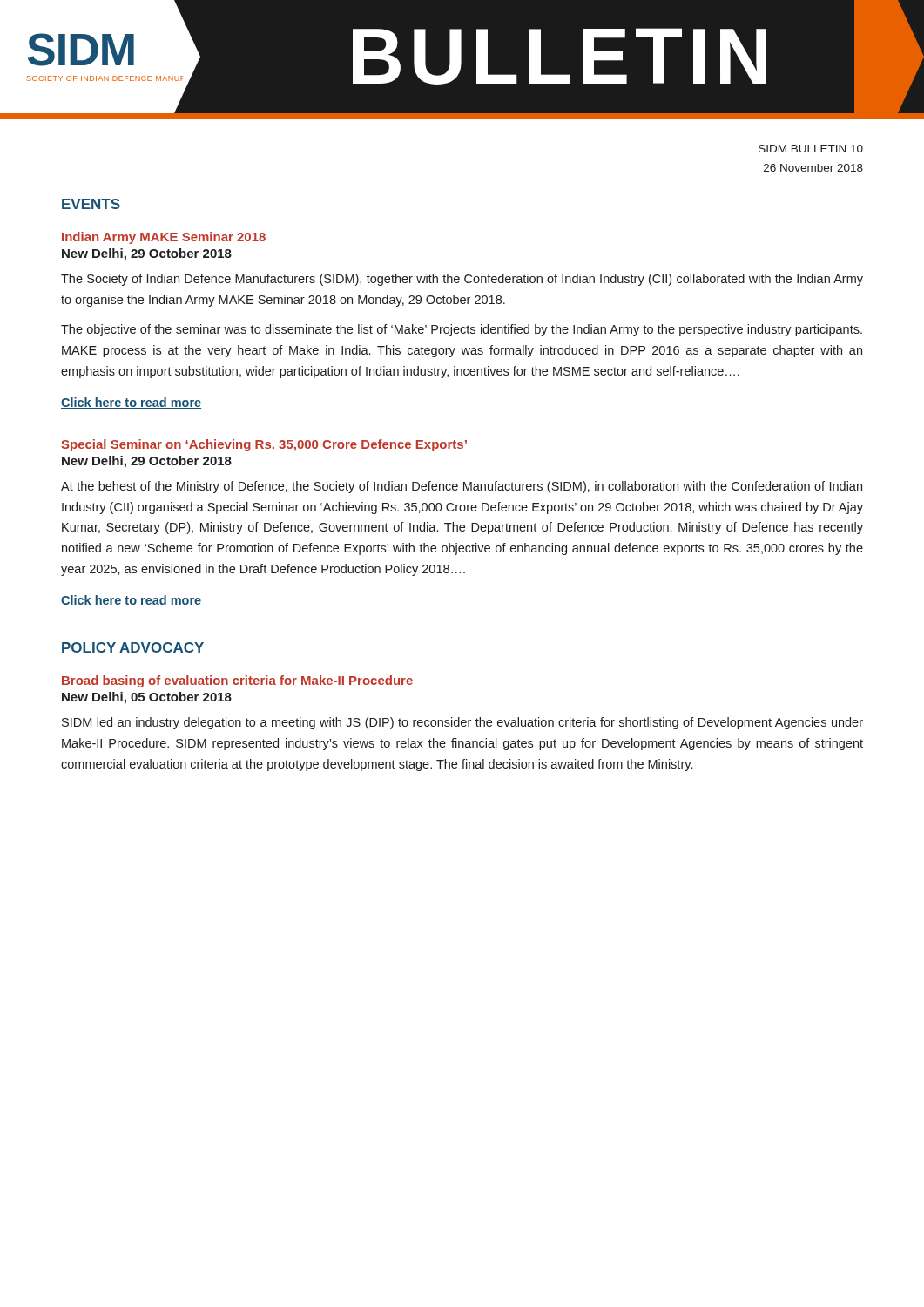
Task: Where is the section header that starts "Special Seminar on ‘Achieving"?
Action: (x=264, y=444)
